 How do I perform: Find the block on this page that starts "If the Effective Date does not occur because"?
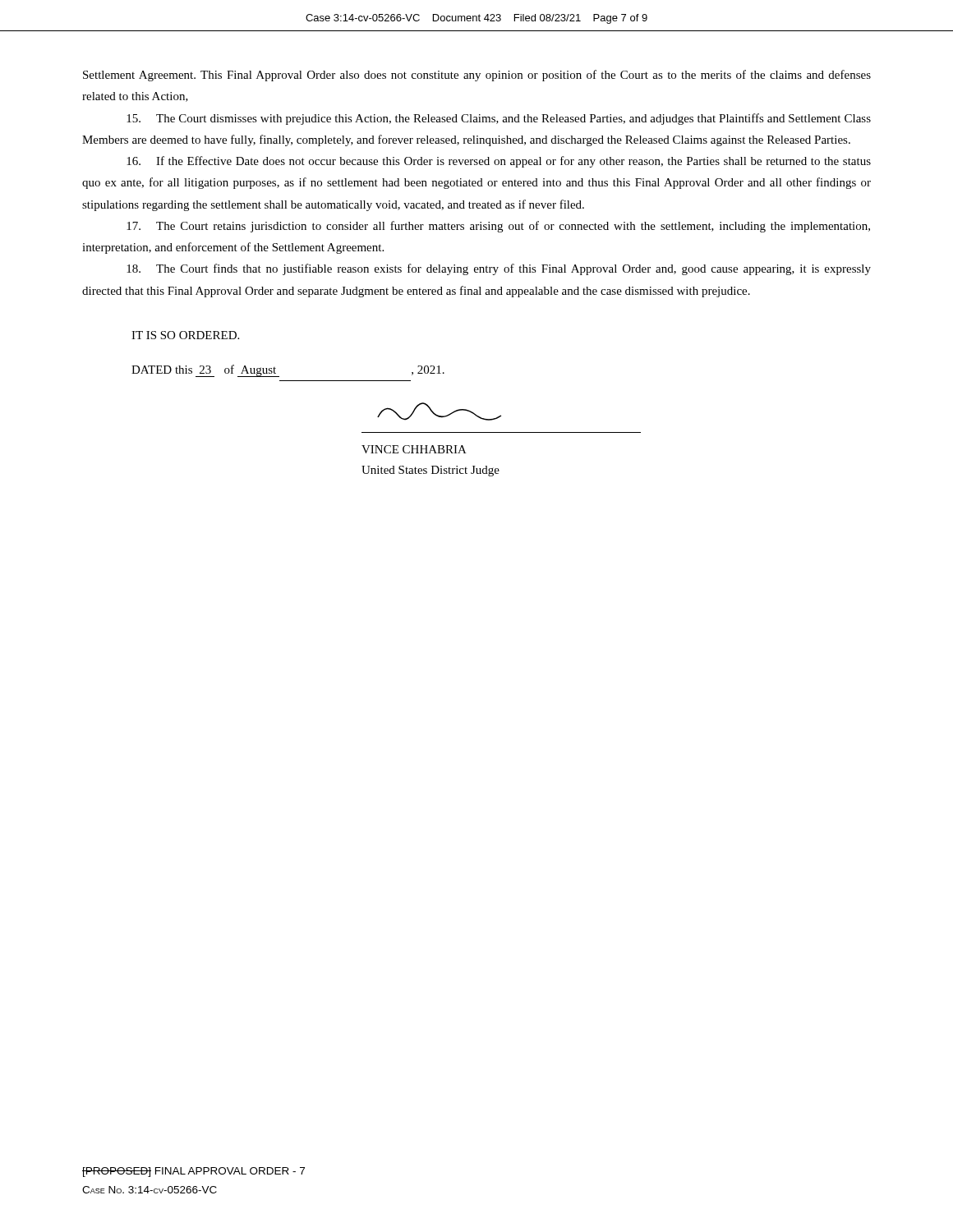pyautogui.click(x=476, y=180)
